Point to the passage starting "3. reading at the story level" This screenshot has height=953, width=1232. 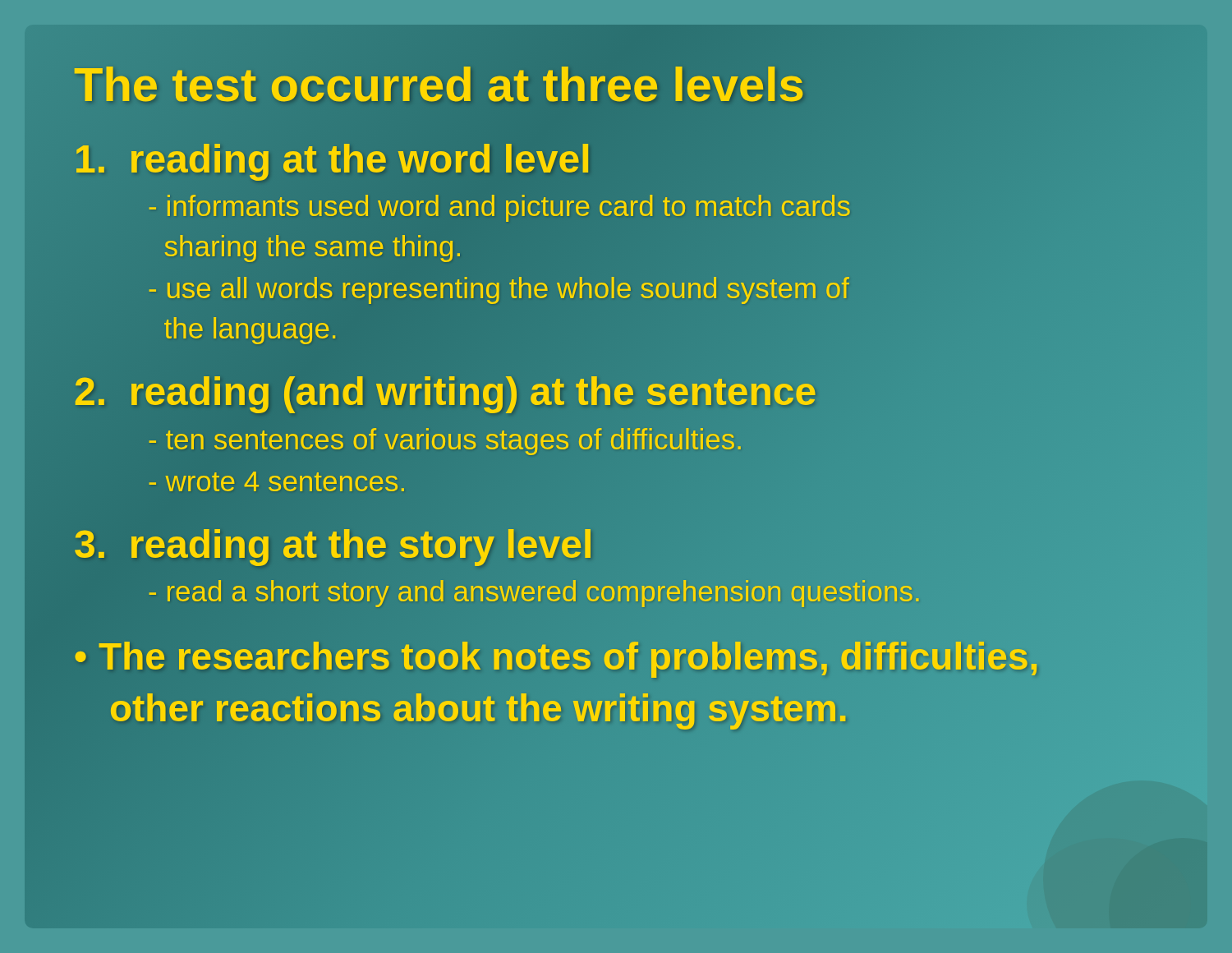334,544
